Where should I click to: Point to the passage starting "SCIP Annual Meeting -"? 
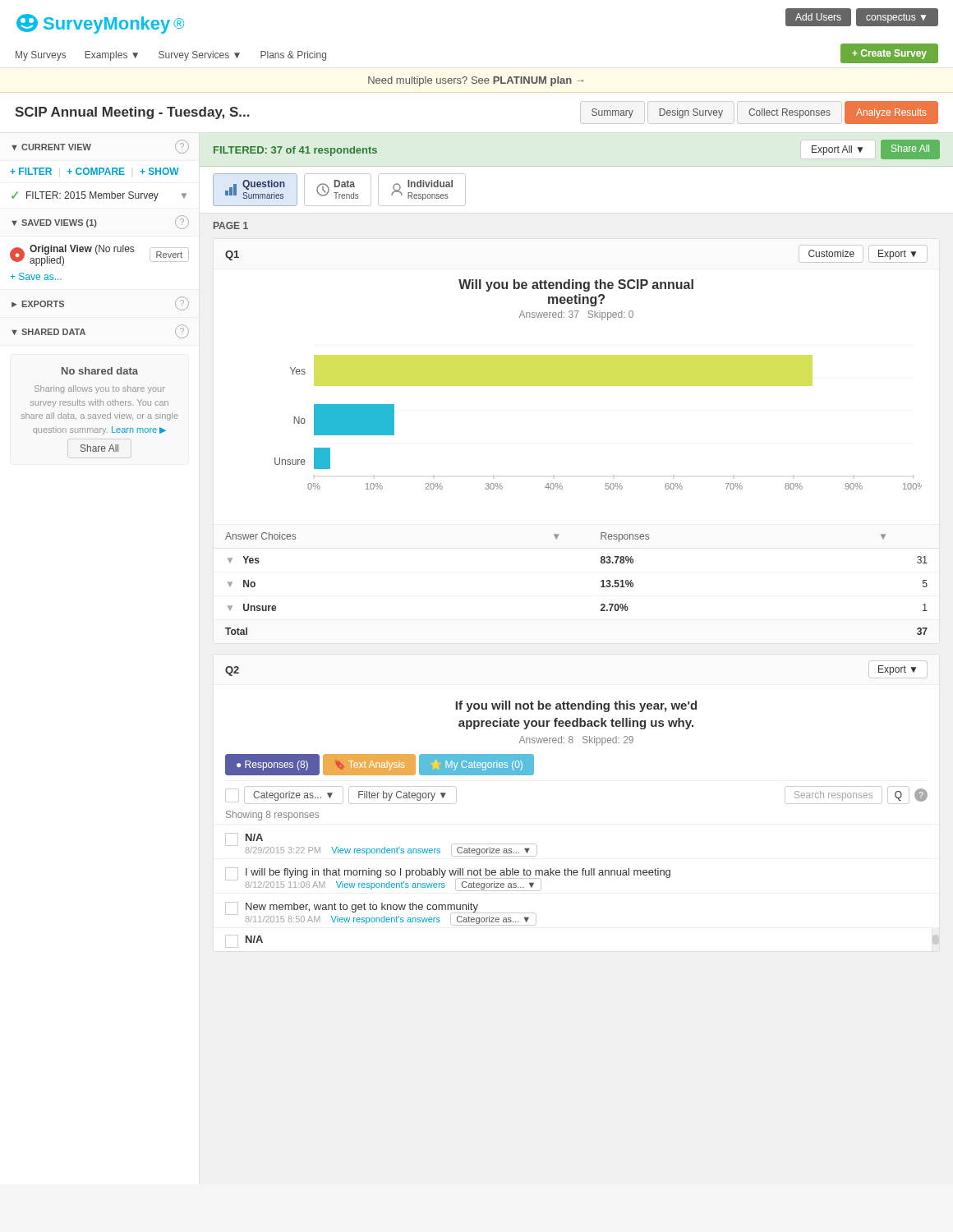point(135,112)
